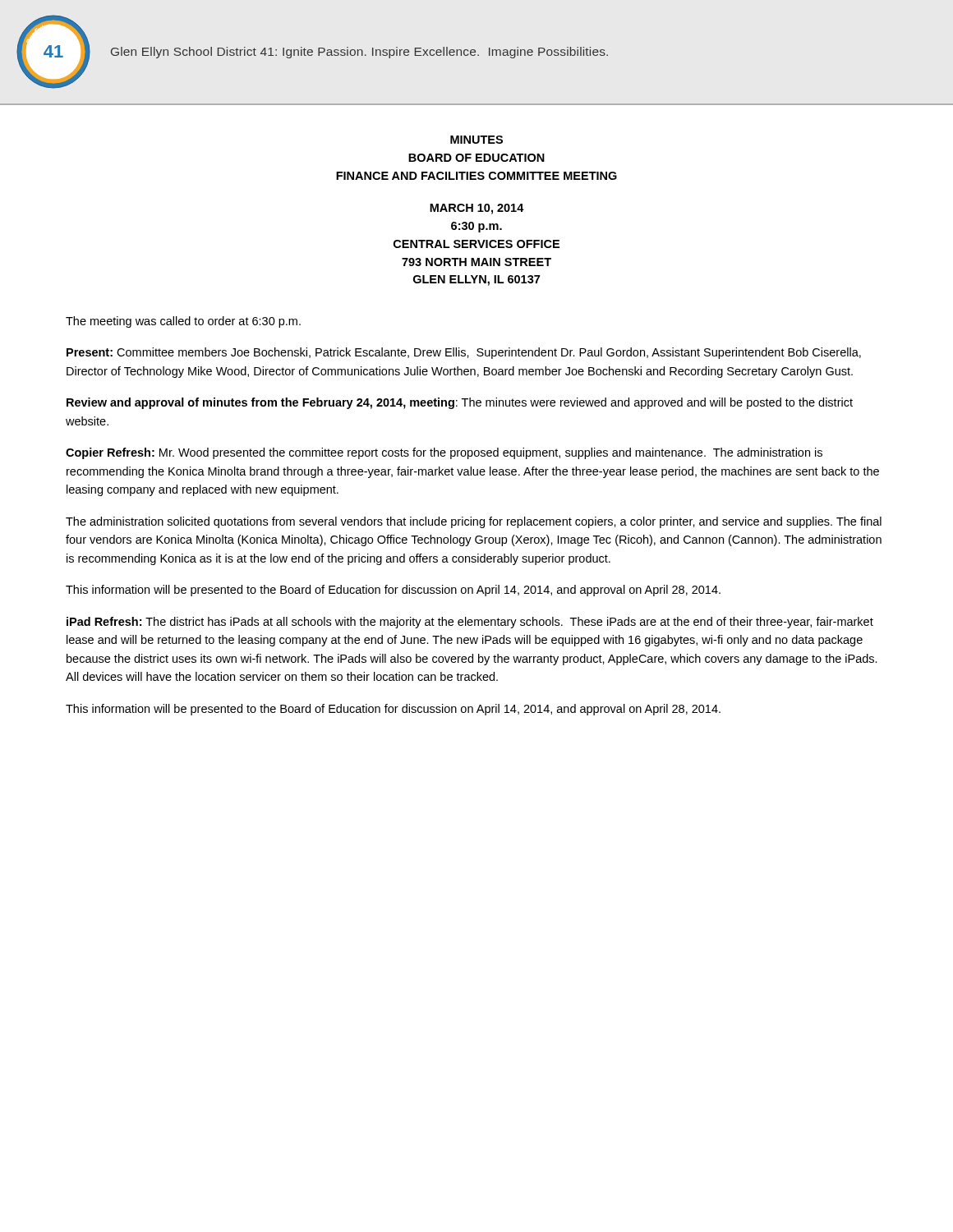Select the text starting "Copier Refresh: Mr."
This screenshot has height=1232, width=953.
tap(473, 471)
